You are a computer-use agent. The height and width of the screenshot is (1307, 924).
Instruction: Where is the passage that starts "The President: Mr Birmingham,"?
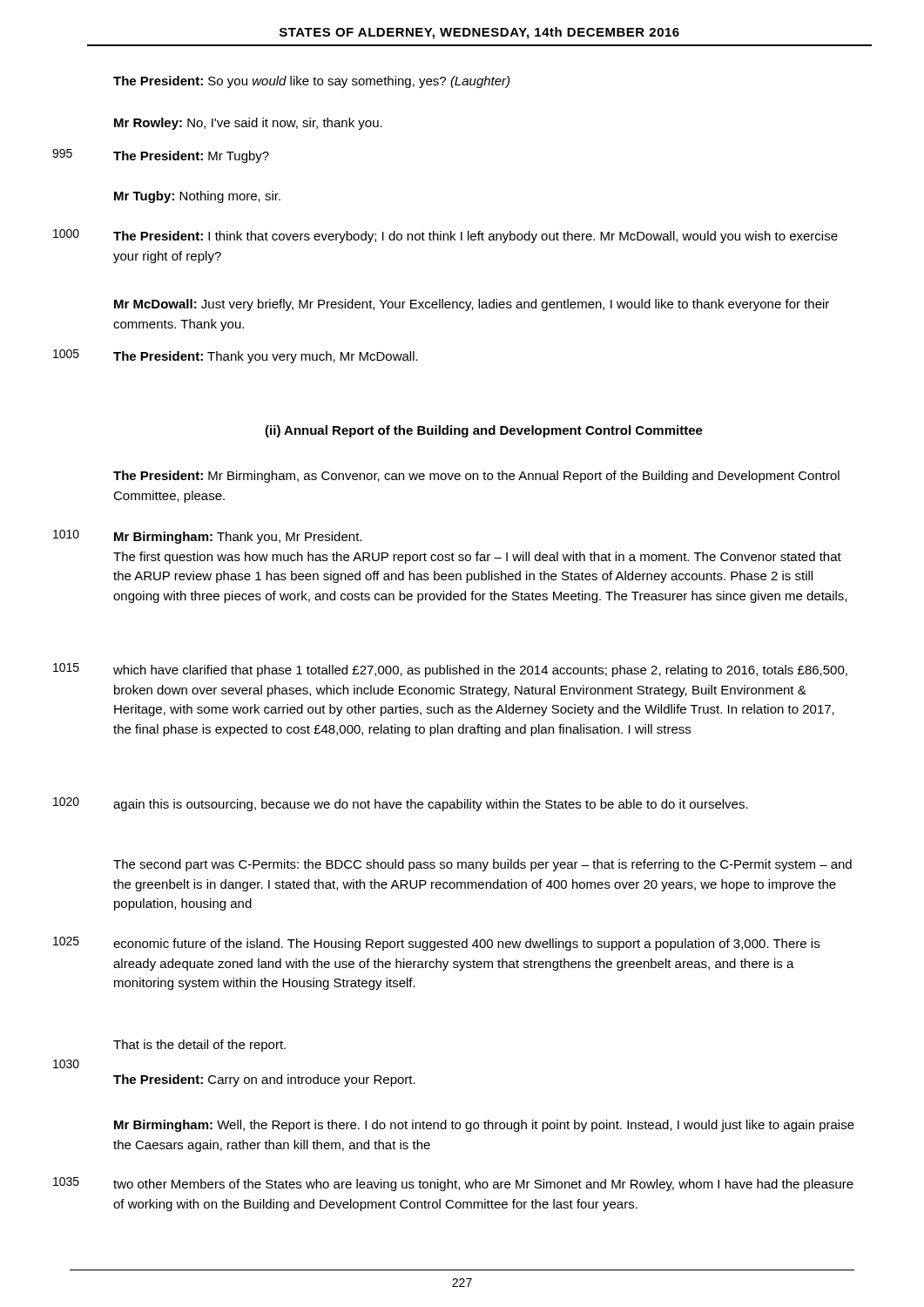point(477,485)
